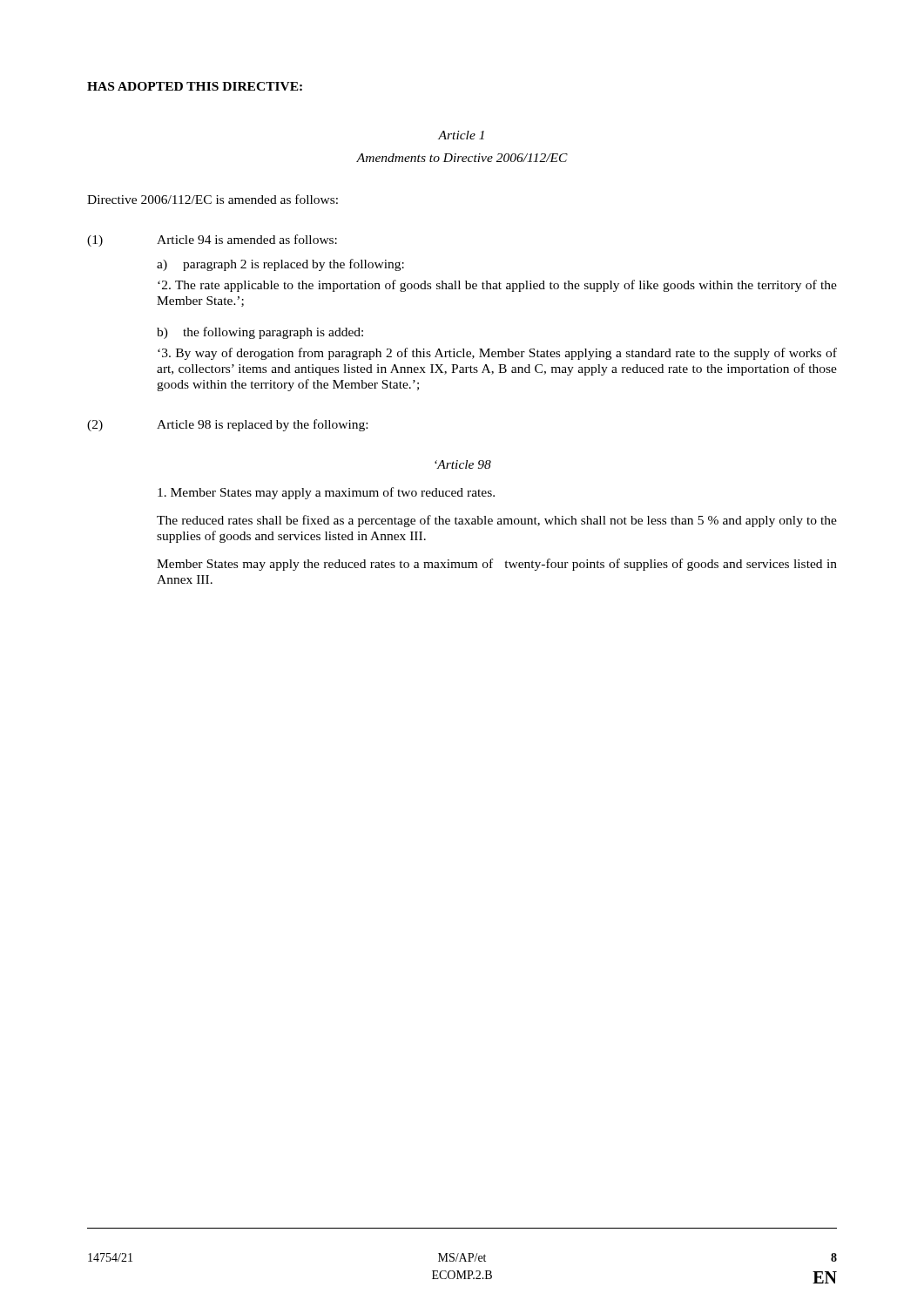Find the section header with the text "‘Article 98"

(462, 464)
